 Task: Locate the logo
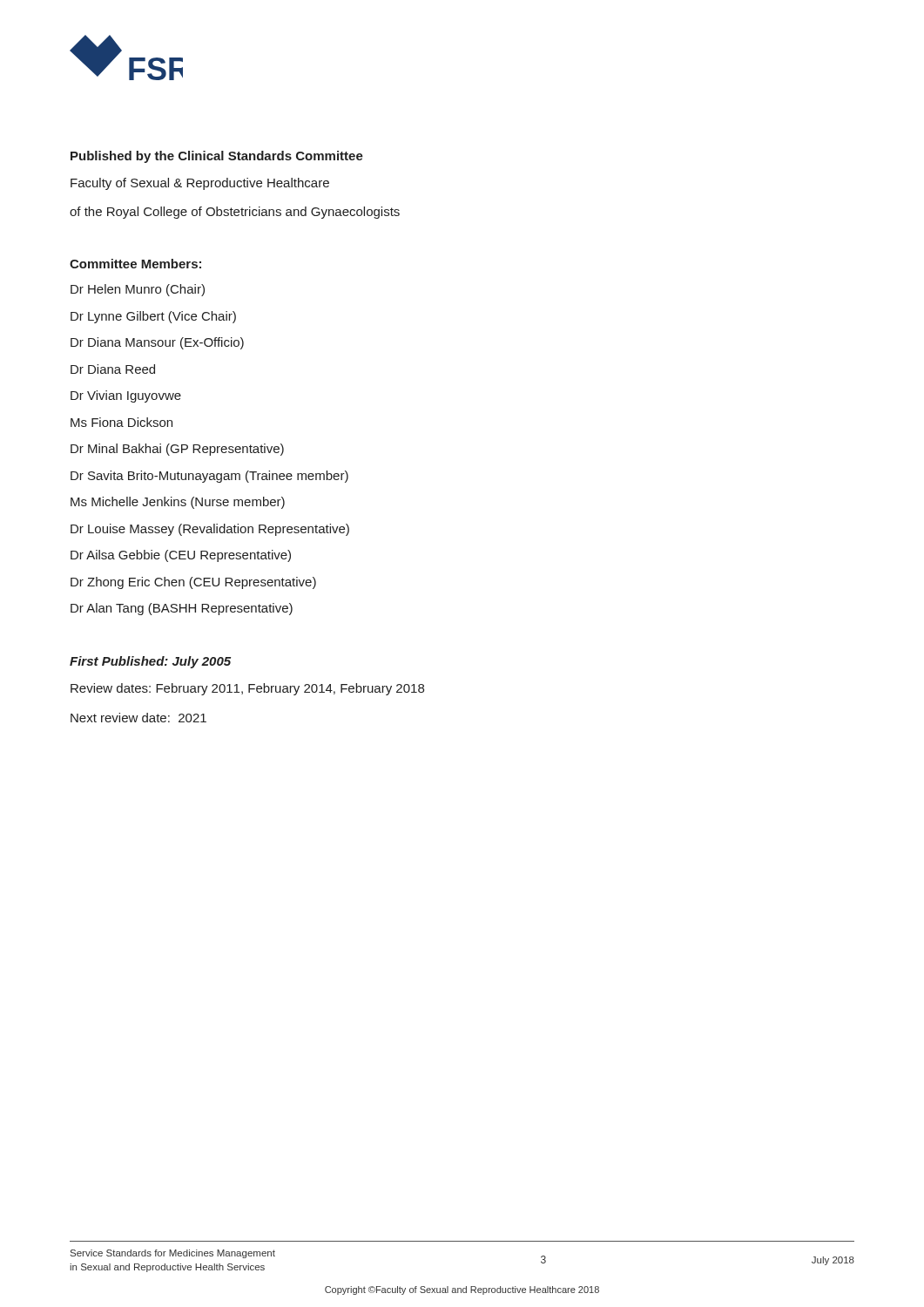tap(126, 72)
